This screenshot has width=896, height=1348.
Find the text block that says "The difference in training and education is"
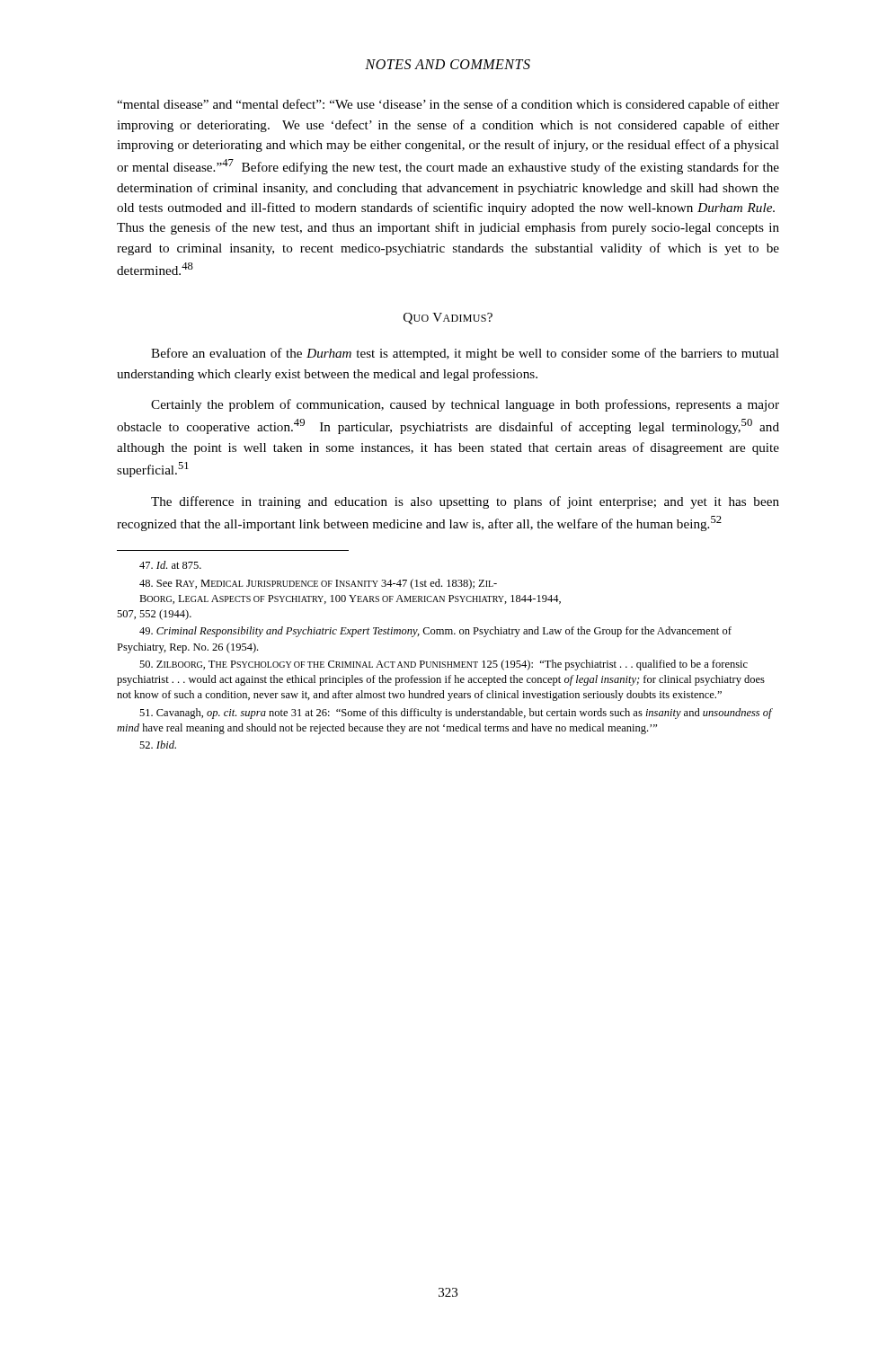[x=448, y=513]
